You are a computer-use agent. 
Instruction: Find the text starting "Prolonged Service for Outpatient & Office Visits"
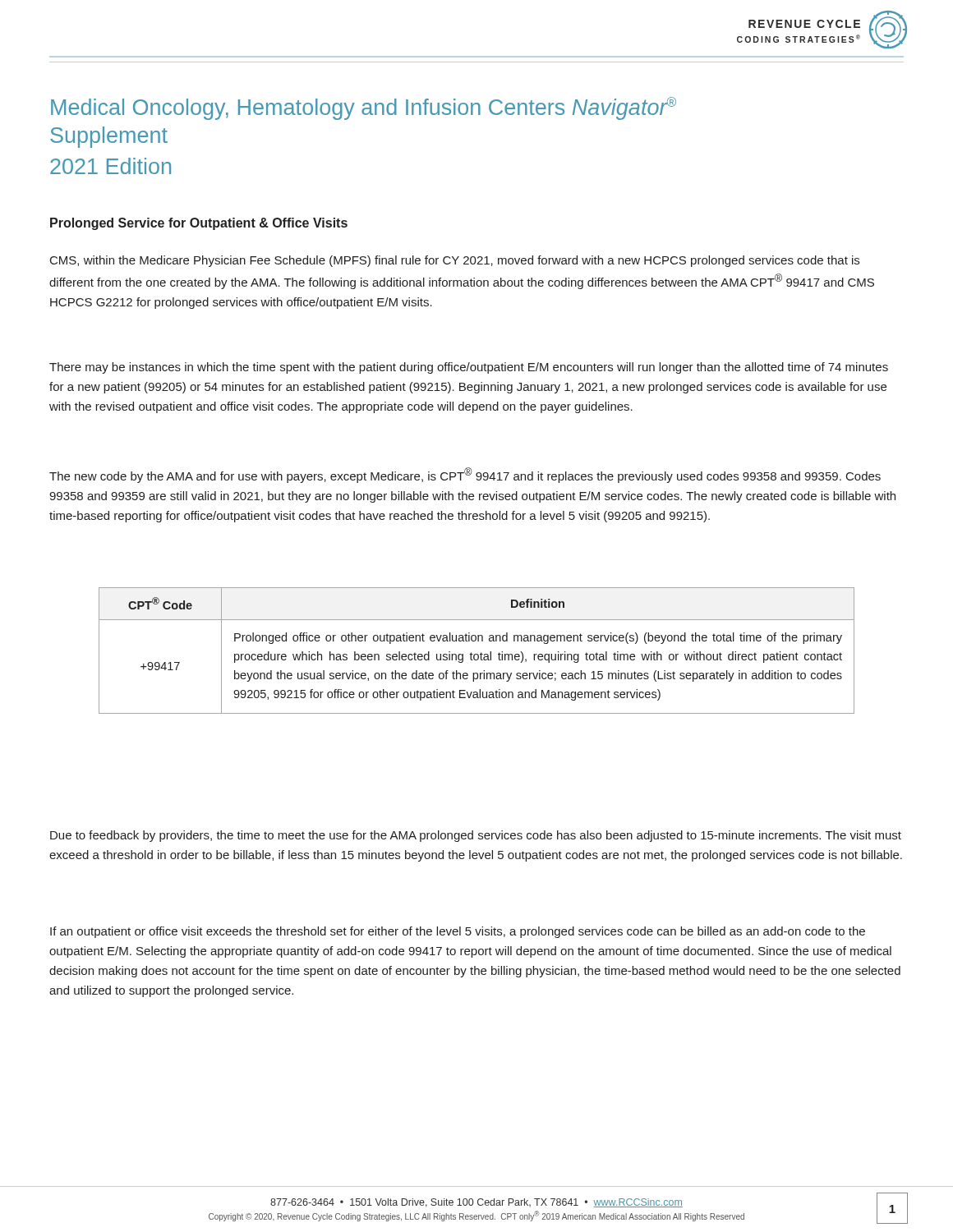tap(199, 223)
